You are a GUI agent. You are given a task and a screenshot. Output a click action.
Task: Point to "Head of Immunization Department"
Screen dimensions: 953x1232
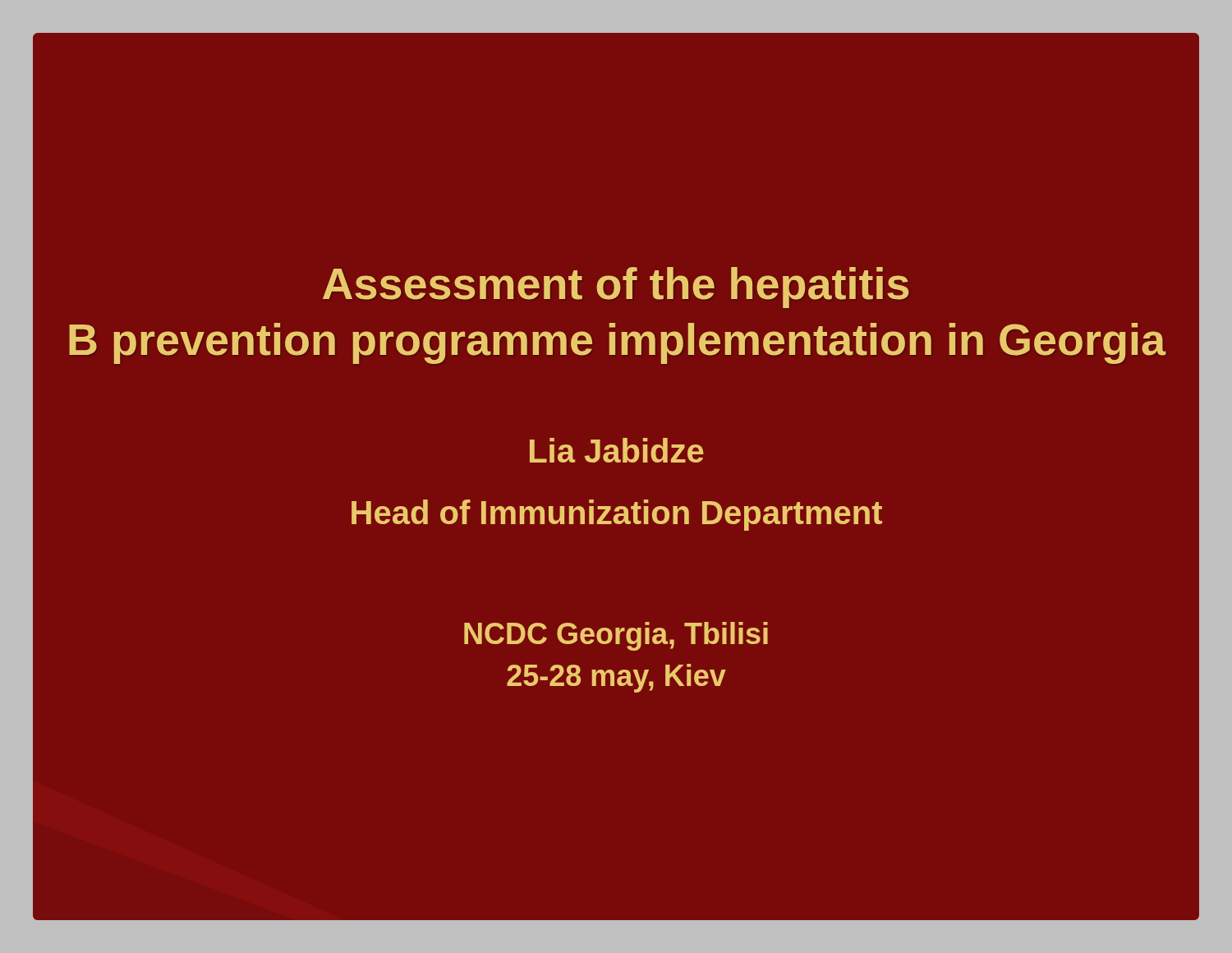click(x=616, y=513)
